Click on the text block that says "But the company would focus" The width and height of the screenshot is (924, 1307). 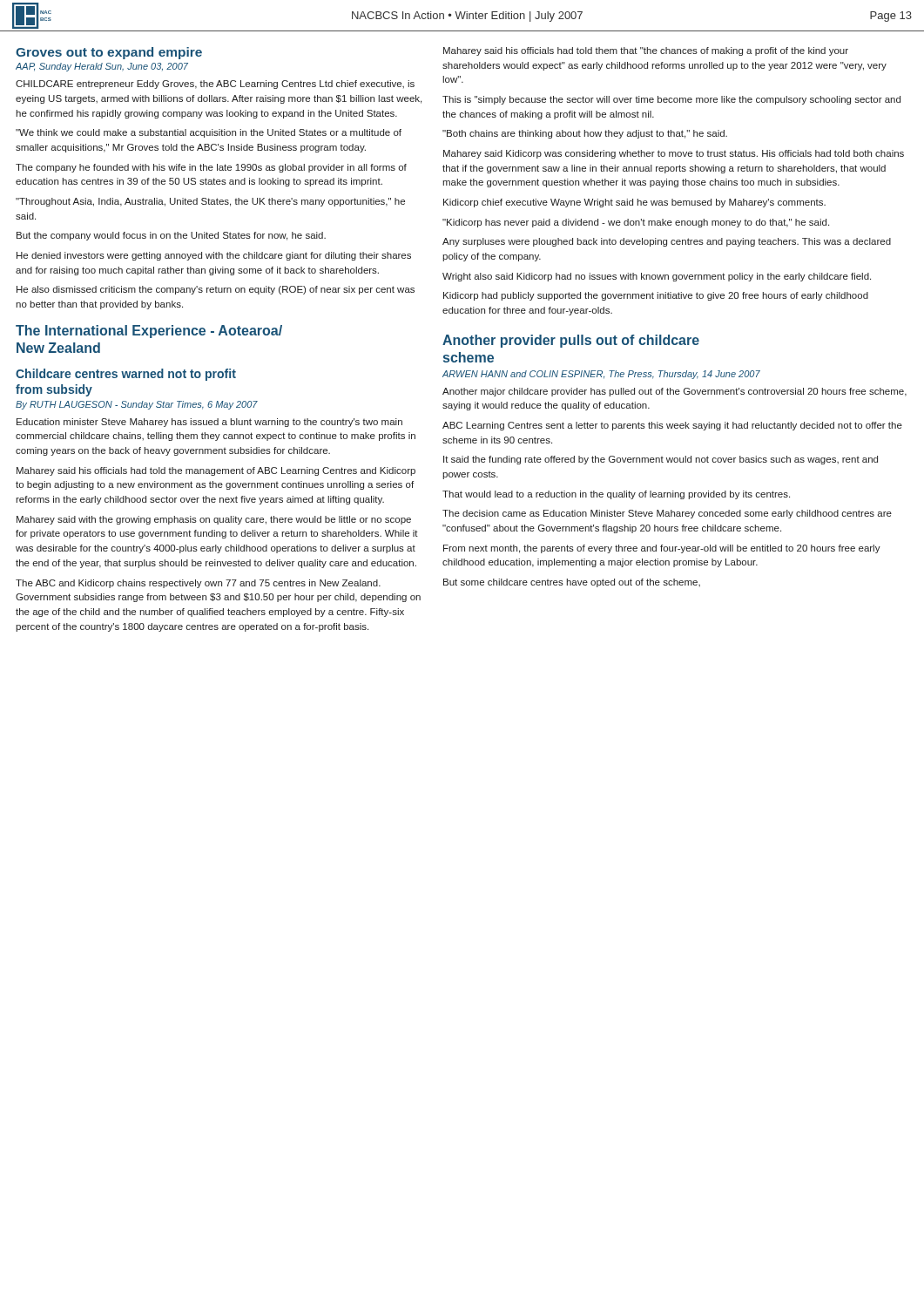coord(171,236)
